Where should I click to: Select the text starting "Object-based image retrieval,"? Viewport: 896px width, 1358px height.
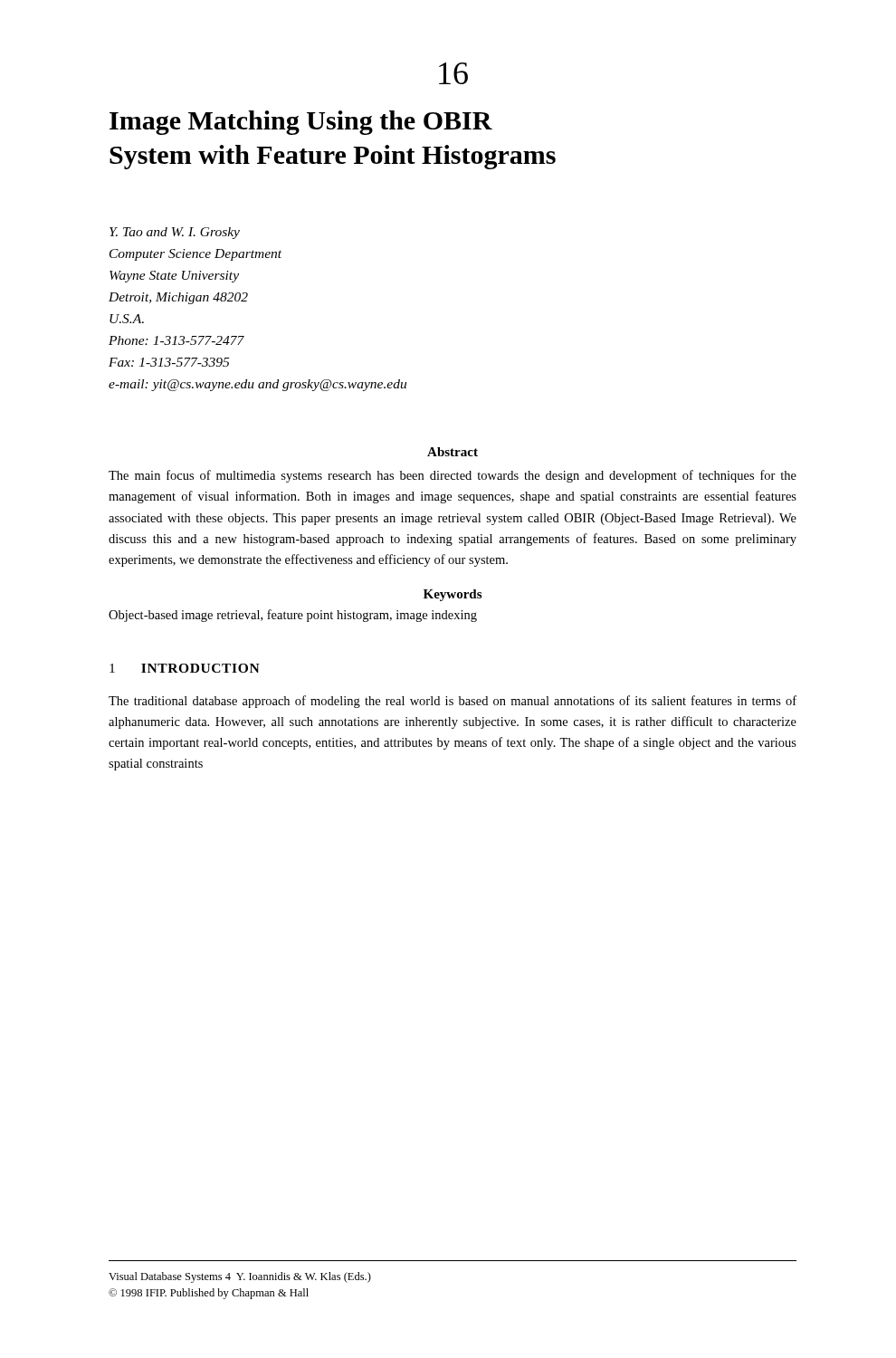click(x=293, y=615)
